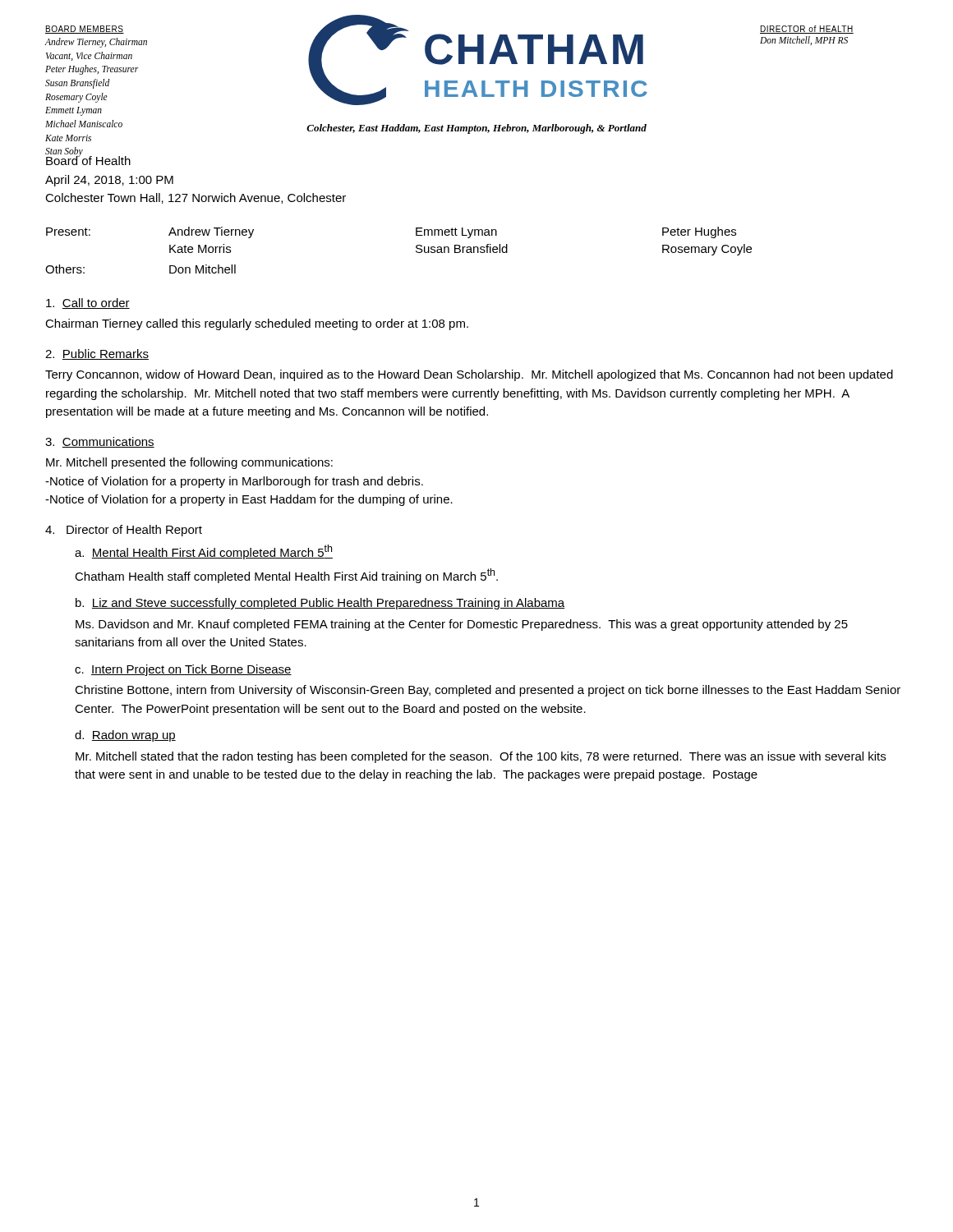Select the logo

click(476, 62)
